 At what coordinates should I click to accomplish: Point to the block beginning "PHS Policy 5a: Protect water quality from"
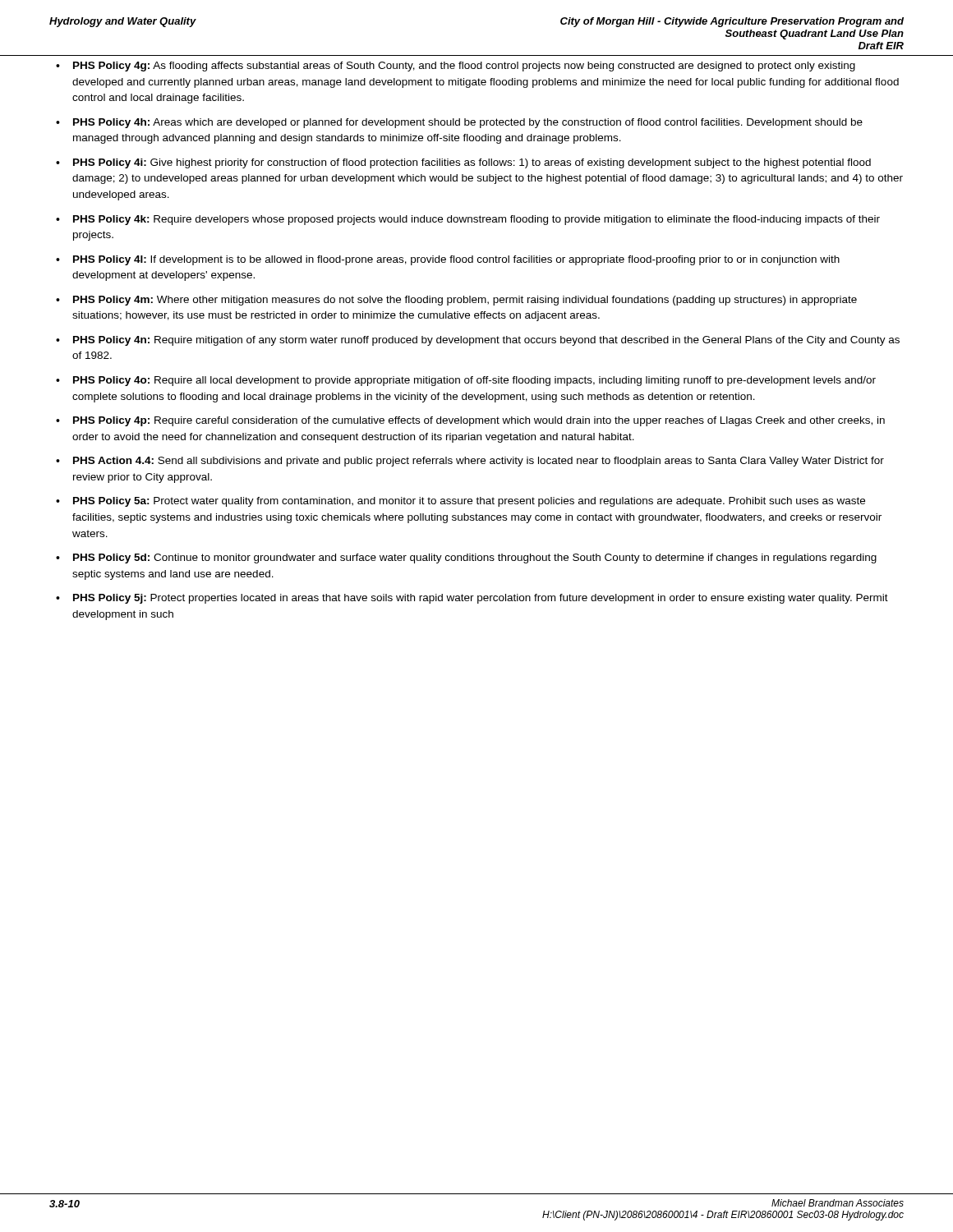tap(477, 517)
